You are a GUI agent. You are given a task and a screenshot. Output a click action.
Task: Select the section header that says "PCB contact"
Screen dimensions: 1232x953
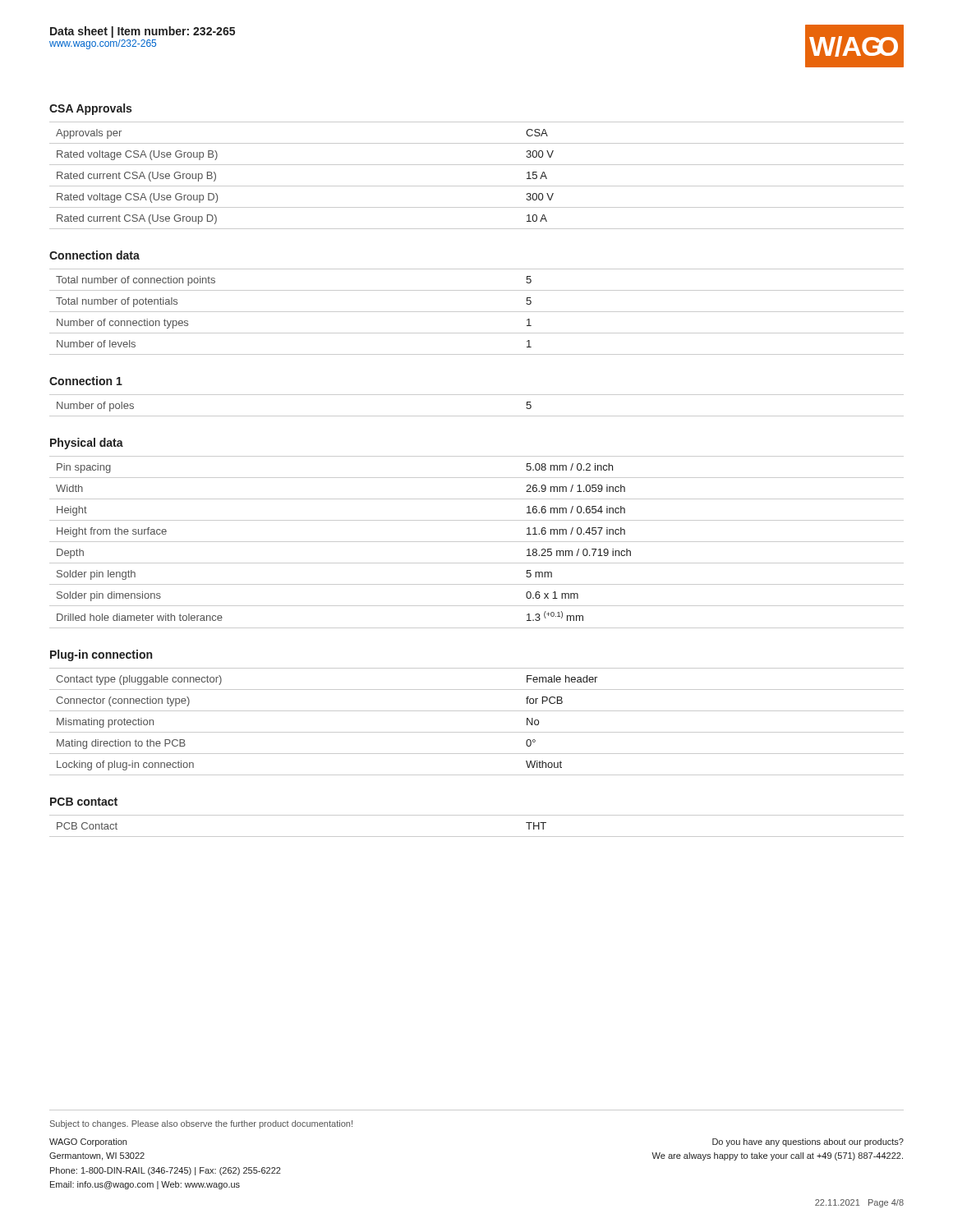coord(83,802)
